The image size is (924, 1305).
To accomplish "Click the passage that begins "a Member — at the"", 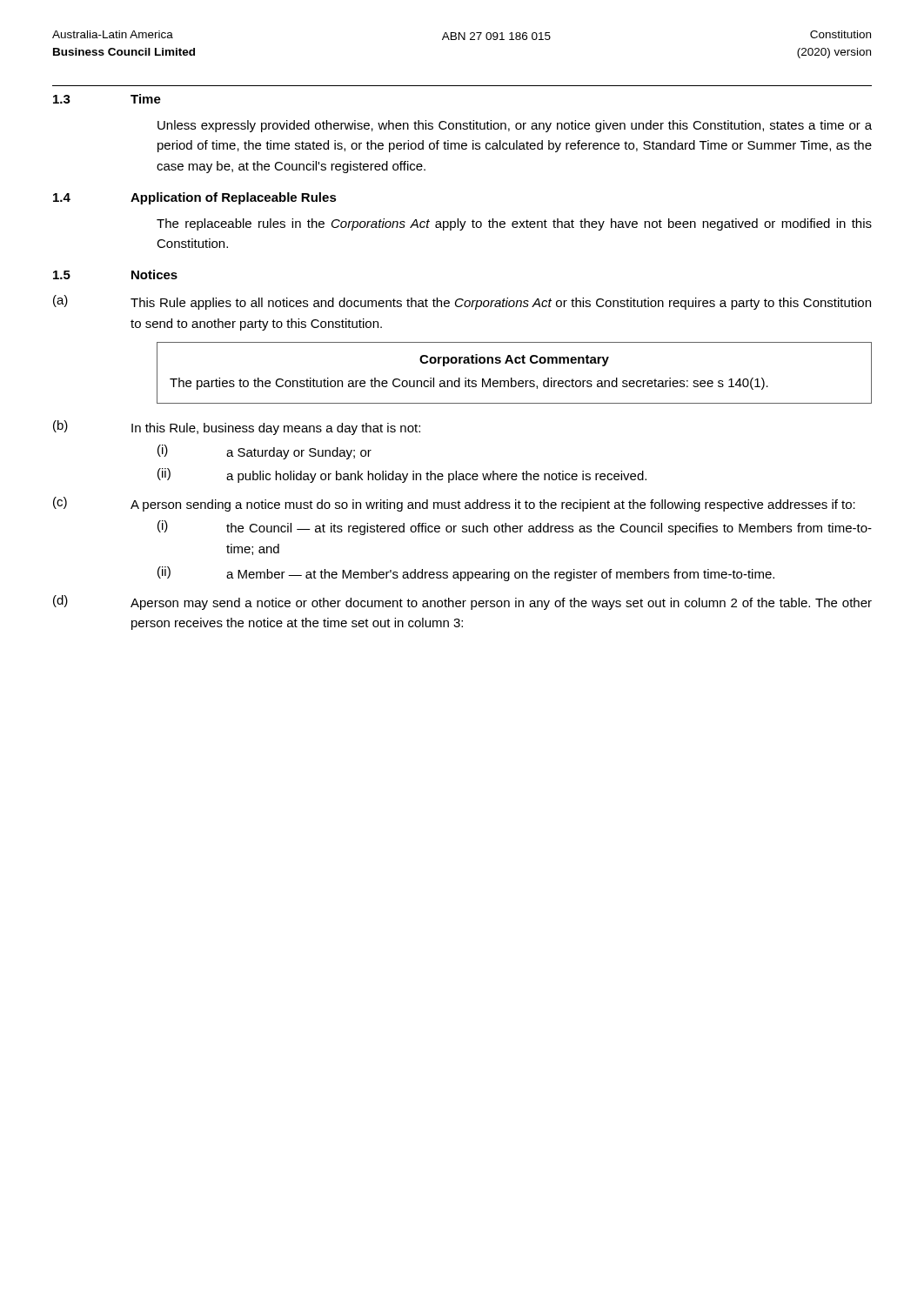I will (501, 574).
